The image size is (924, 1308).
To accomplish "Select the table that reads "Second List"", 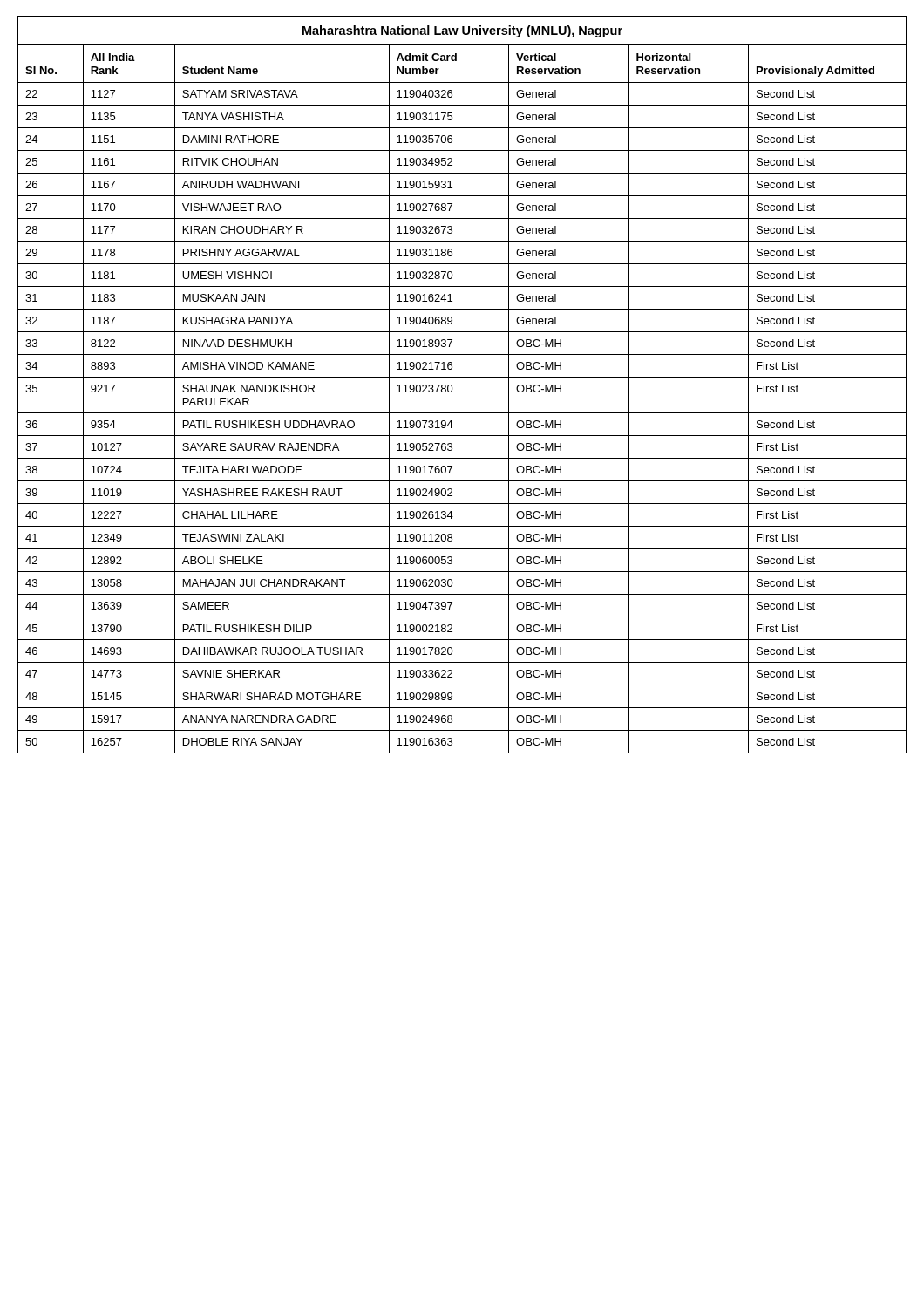I will point(462,399).
